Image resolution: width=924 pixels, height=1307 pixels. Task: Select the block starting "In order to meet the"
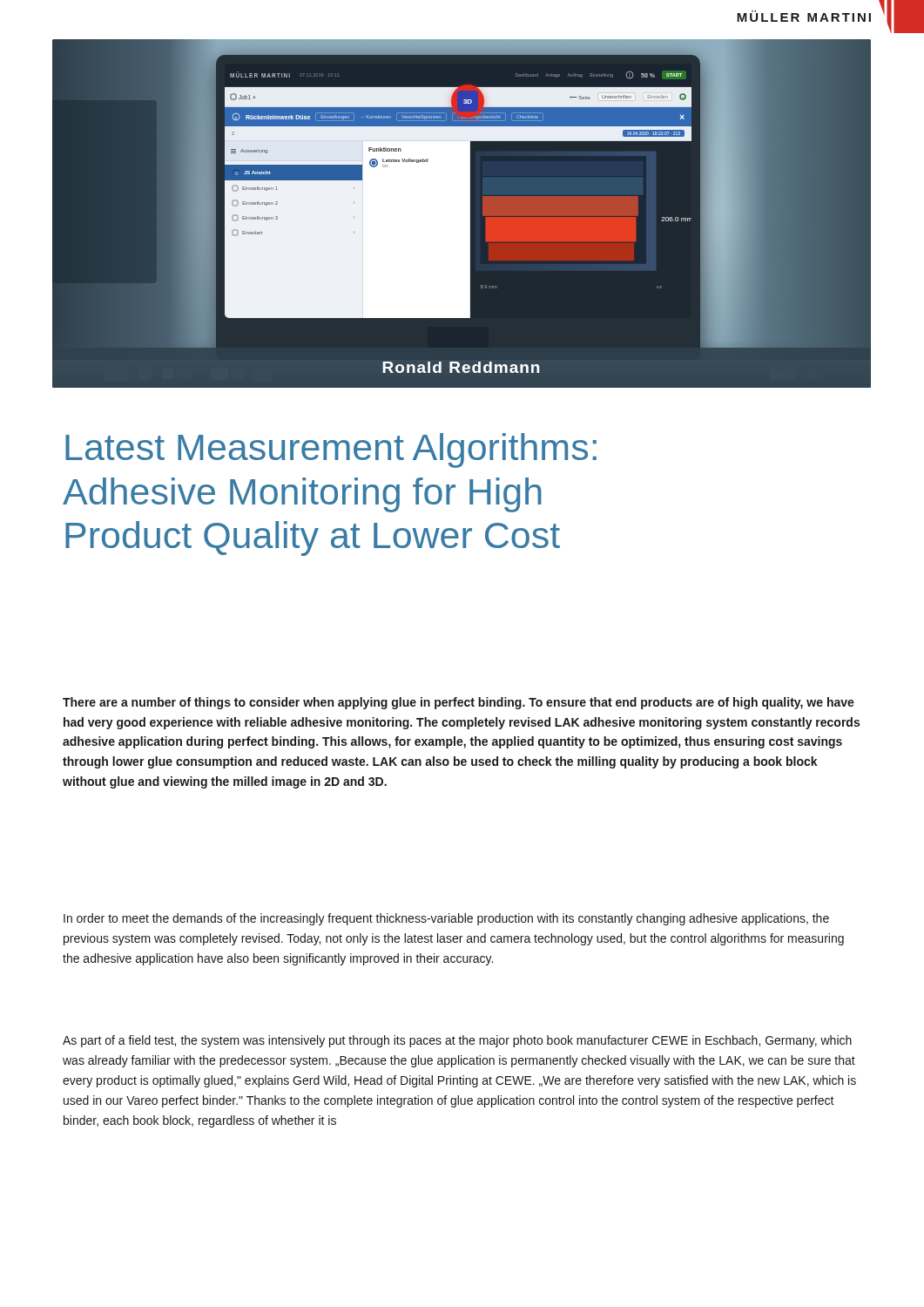pos(462,939)
